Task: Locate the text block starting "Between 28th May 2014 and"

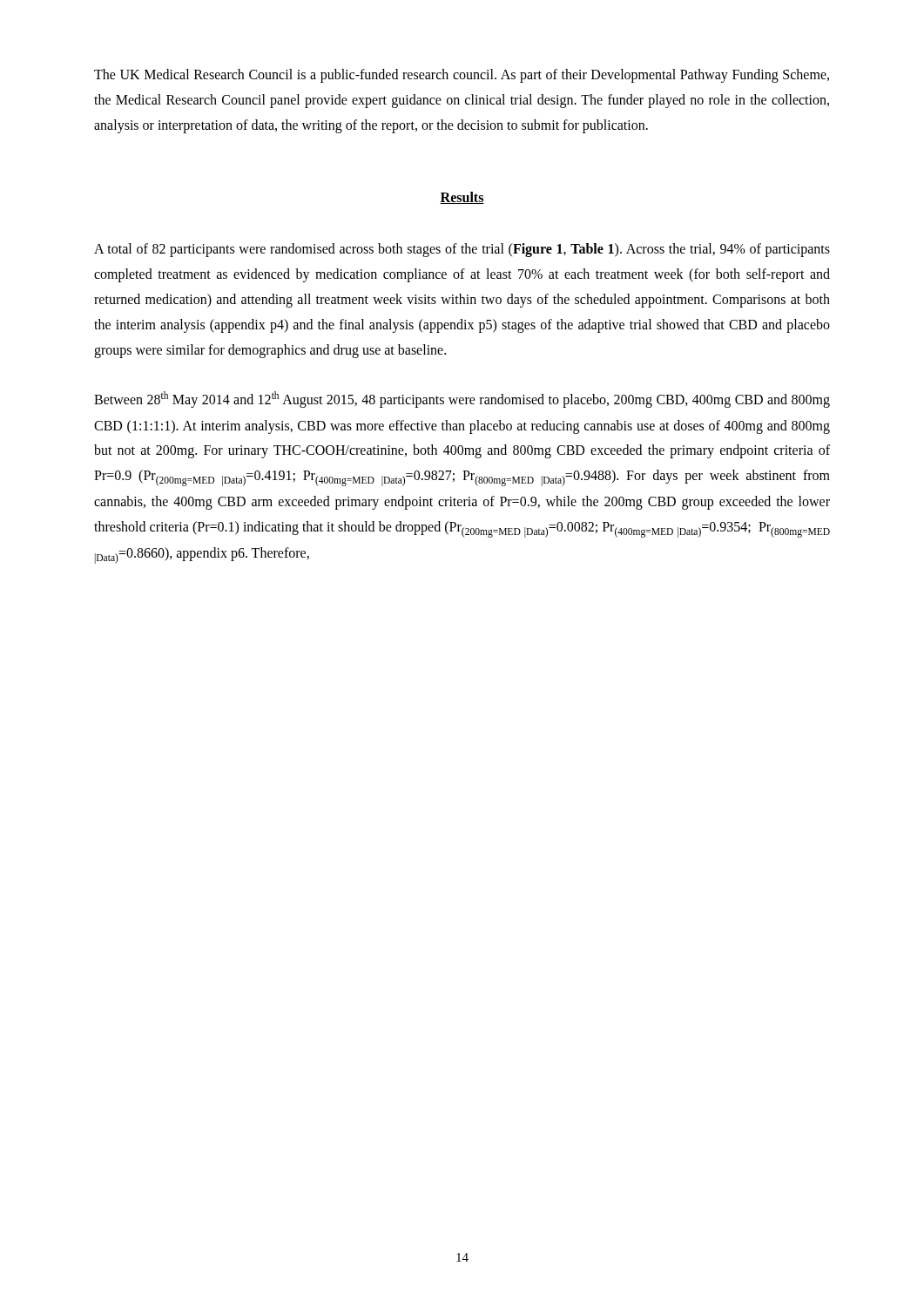Action: tap(462, 477)
